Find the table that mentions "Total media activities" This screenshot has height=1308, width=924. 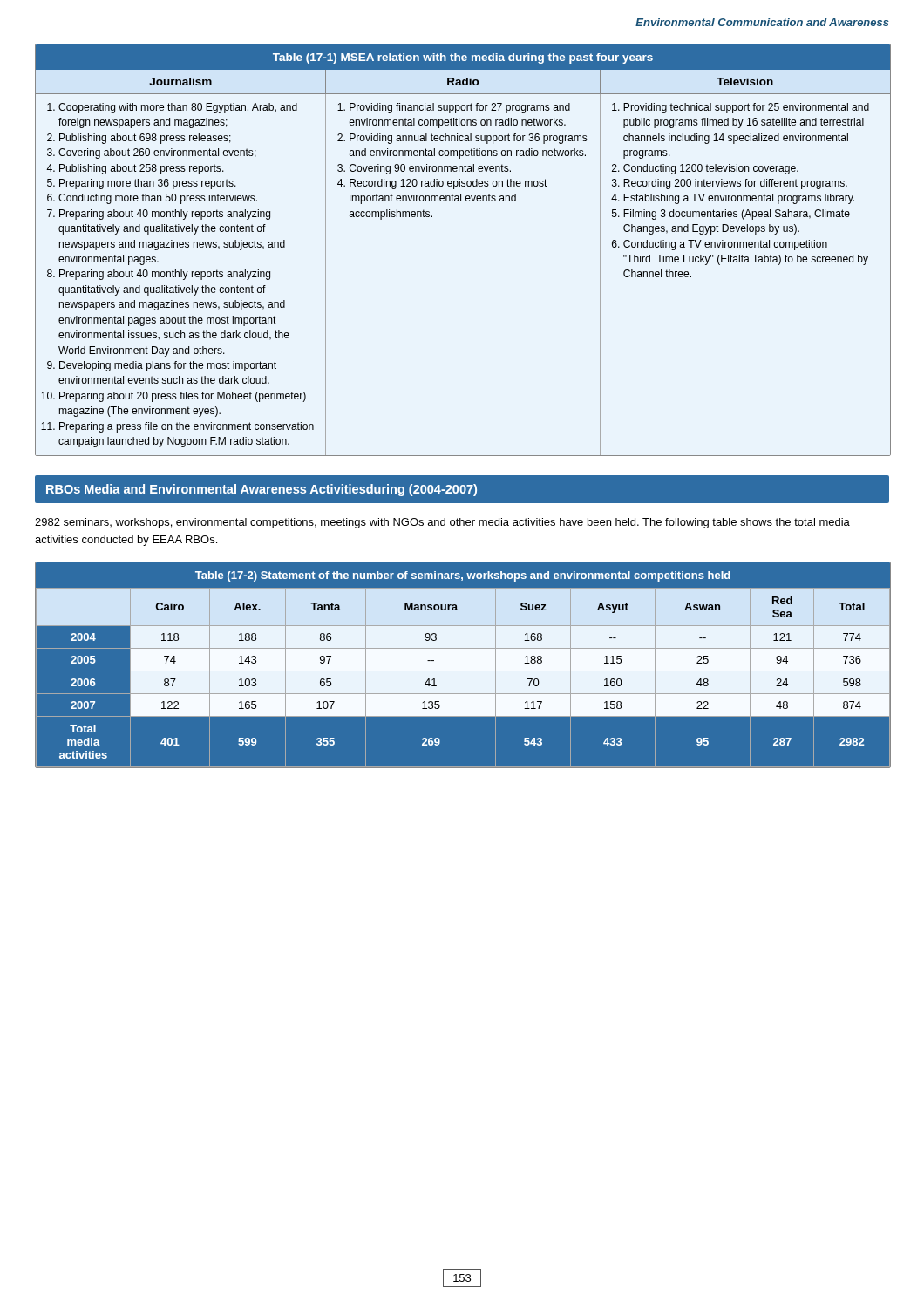pos(463,665)
